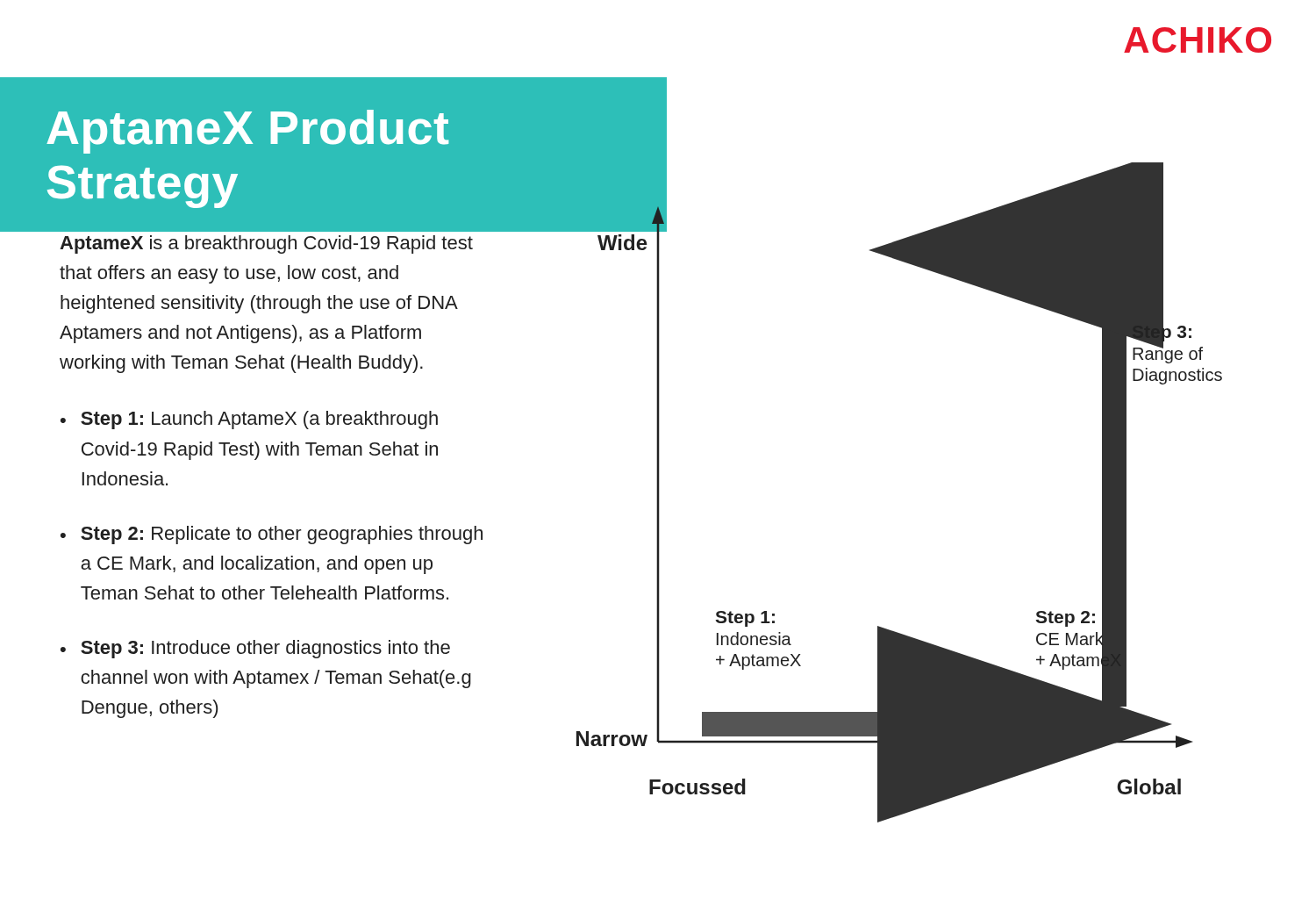Viewport: 1316px width, 912px height.
Task: Select the list item containing "• Step 1: Launch AptameX"
Action: click(x=275, y=449)
